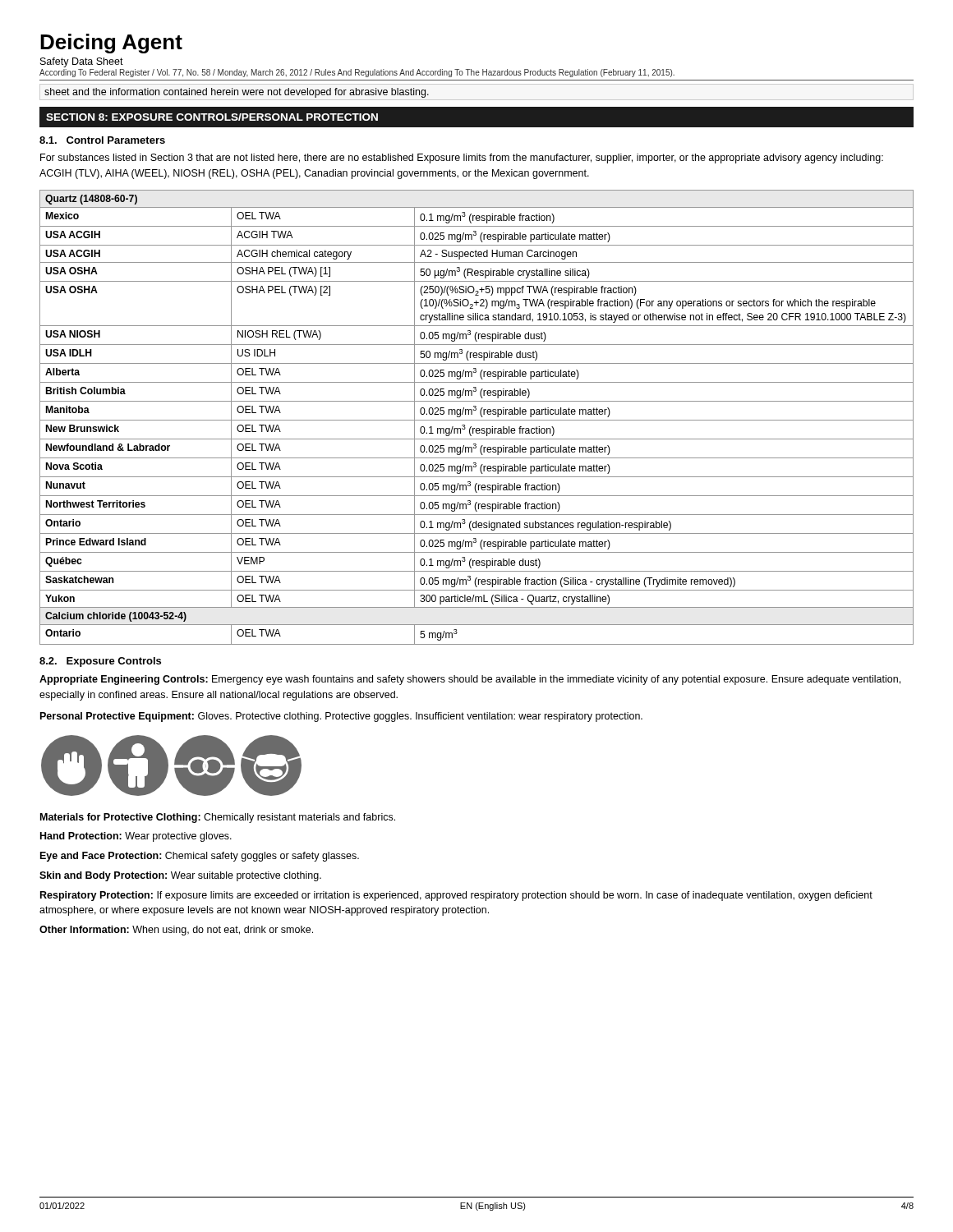Find the text block that reads "Other Information: When using,"
This screenshot has width=953, height=1232.
click(x=177, y=930)
